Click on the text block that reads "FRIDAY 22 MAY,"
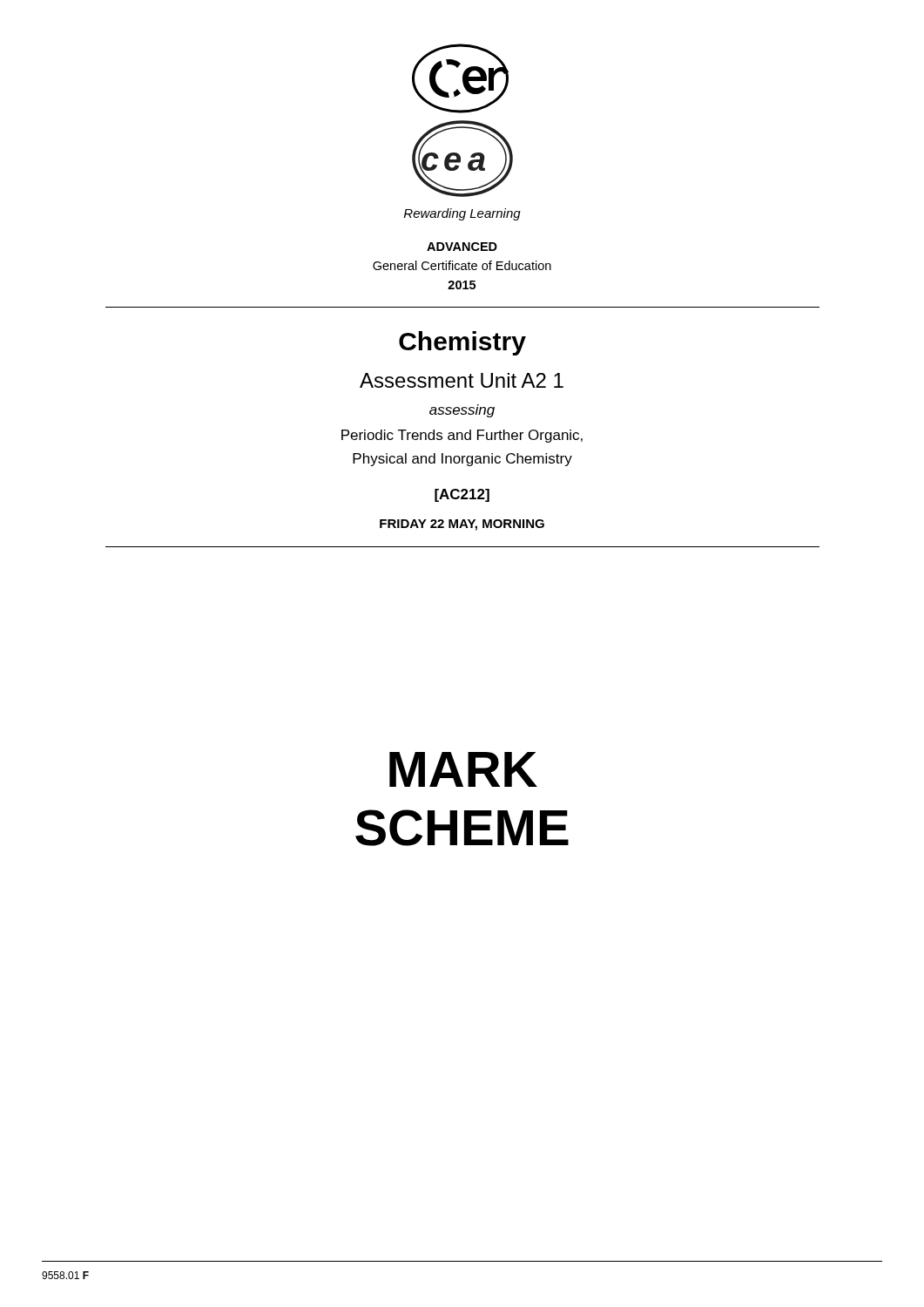Screen dimensions: 1307x924 [462, 523]
